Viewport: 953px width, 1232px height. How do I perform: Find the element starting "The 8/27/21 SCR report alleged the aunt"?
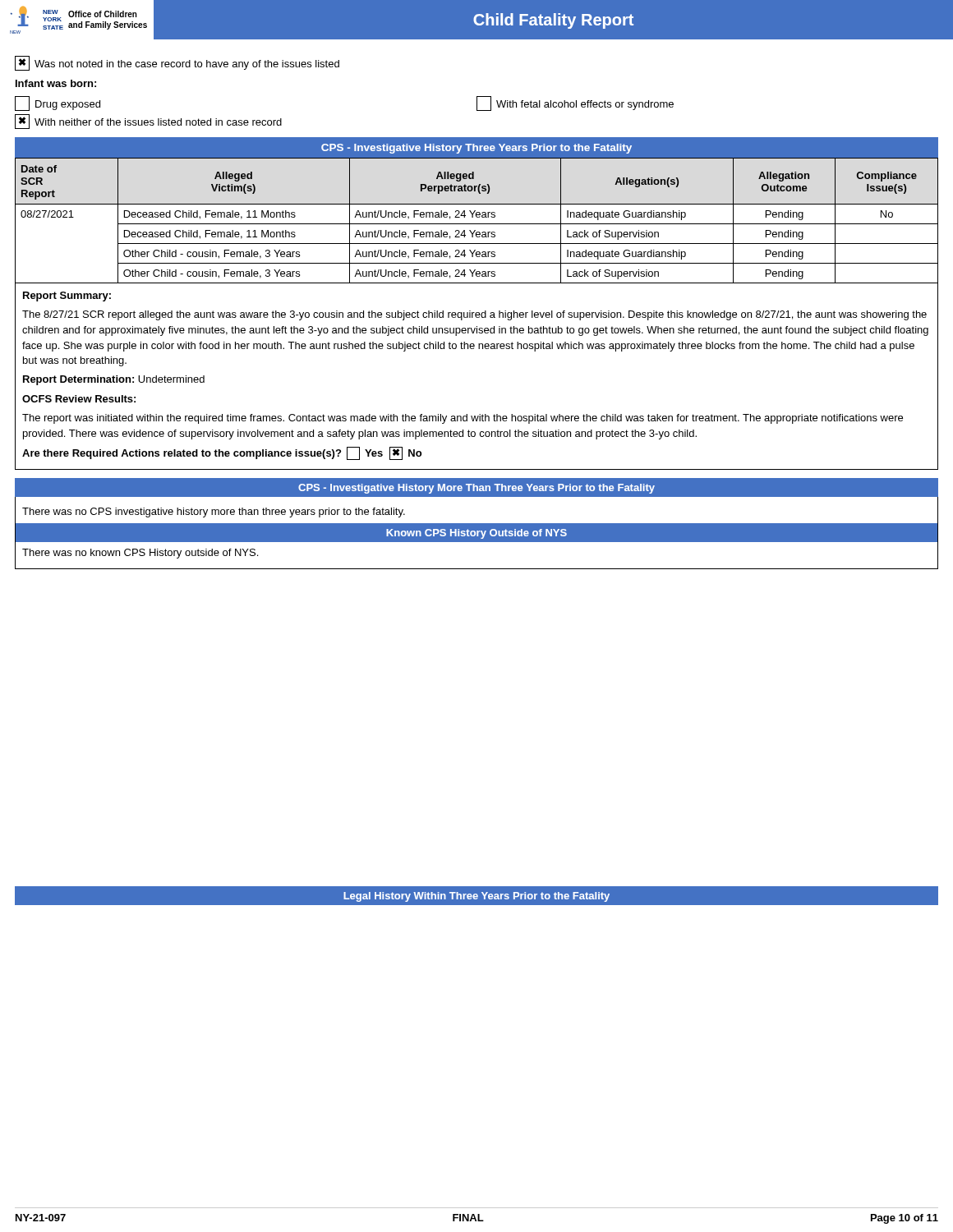point(475,337)
